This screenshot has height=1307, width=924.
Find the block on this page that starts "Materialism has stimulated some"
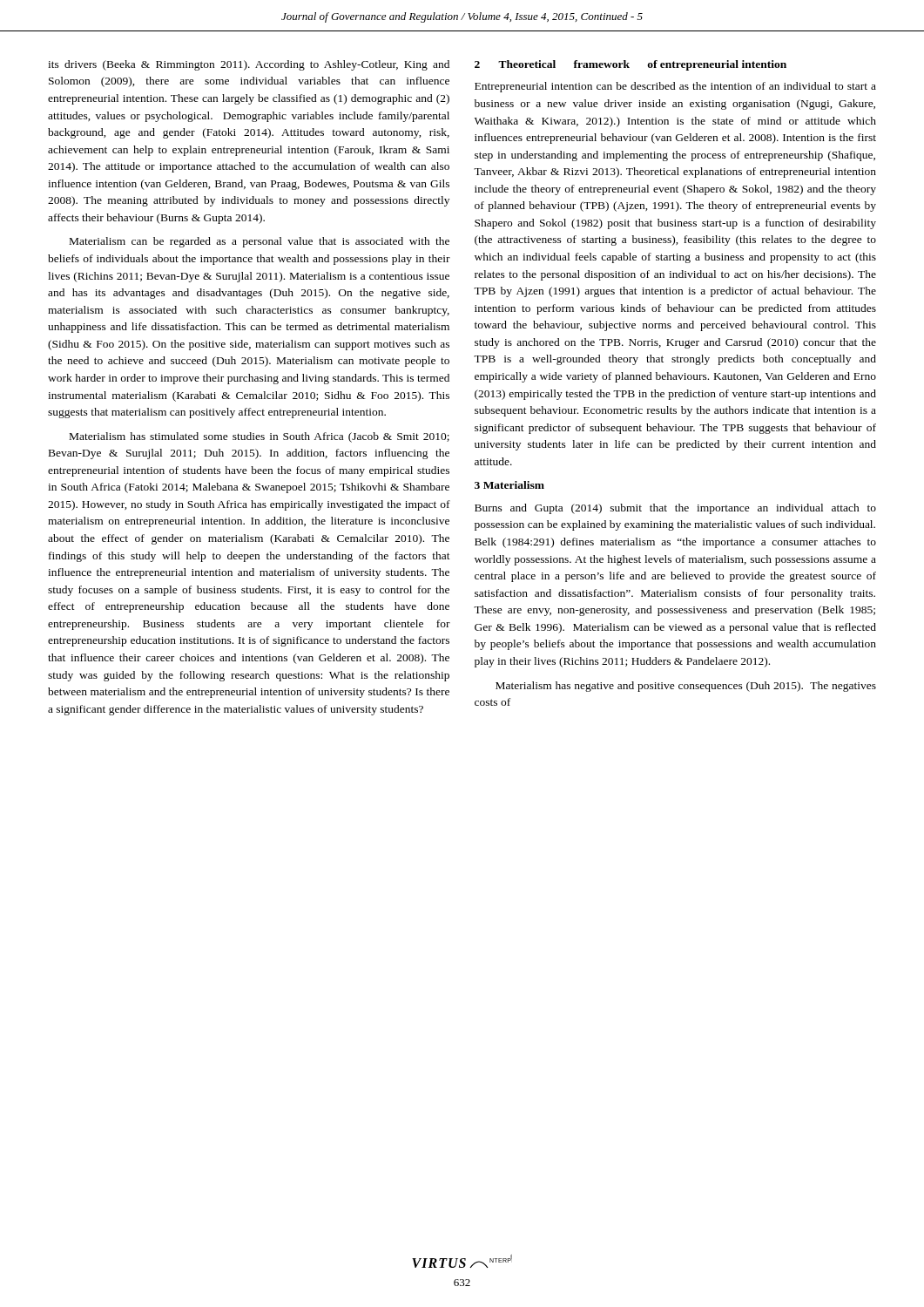tap(249, 572)
